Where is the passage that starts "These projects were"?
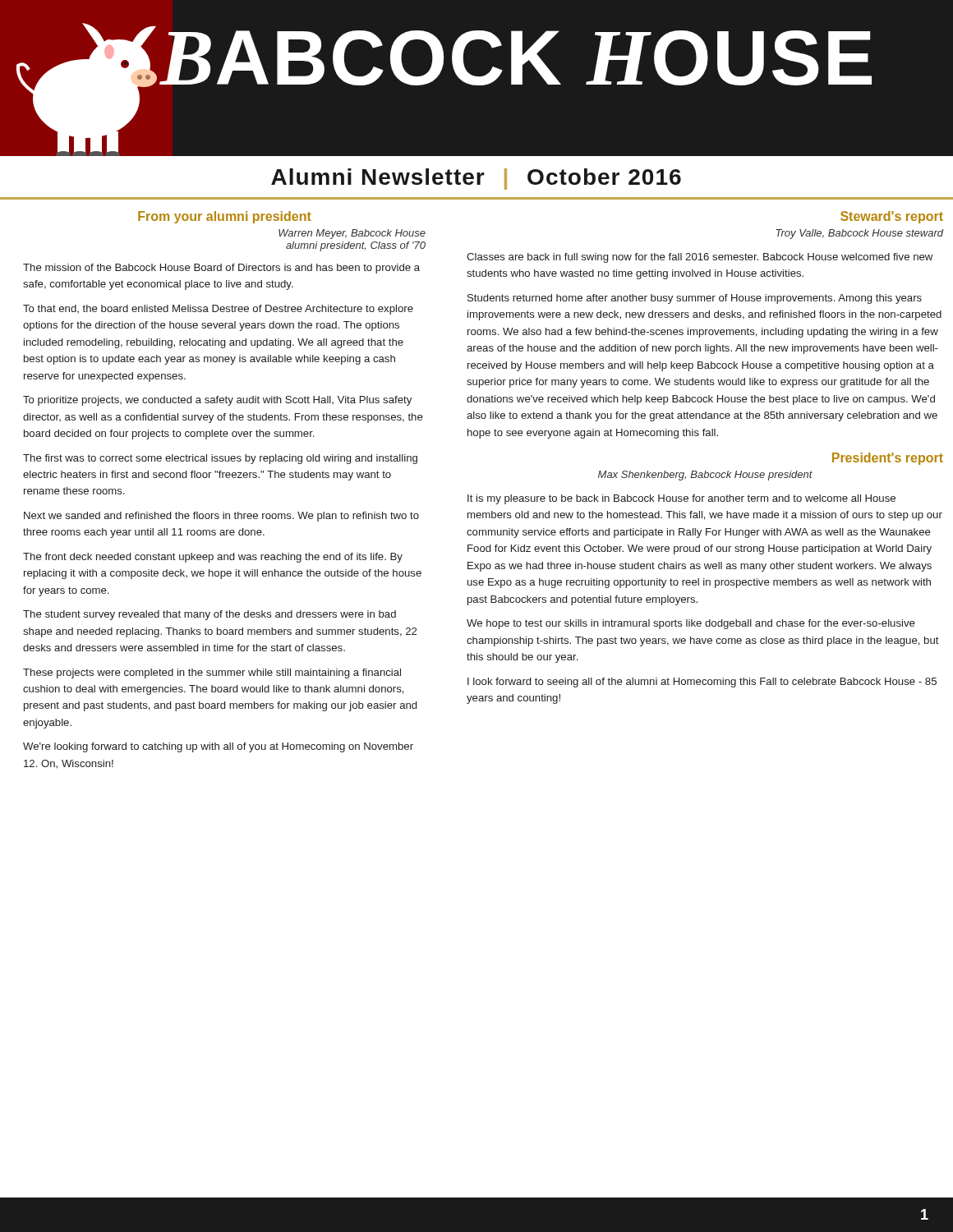 tap(220, 697)
